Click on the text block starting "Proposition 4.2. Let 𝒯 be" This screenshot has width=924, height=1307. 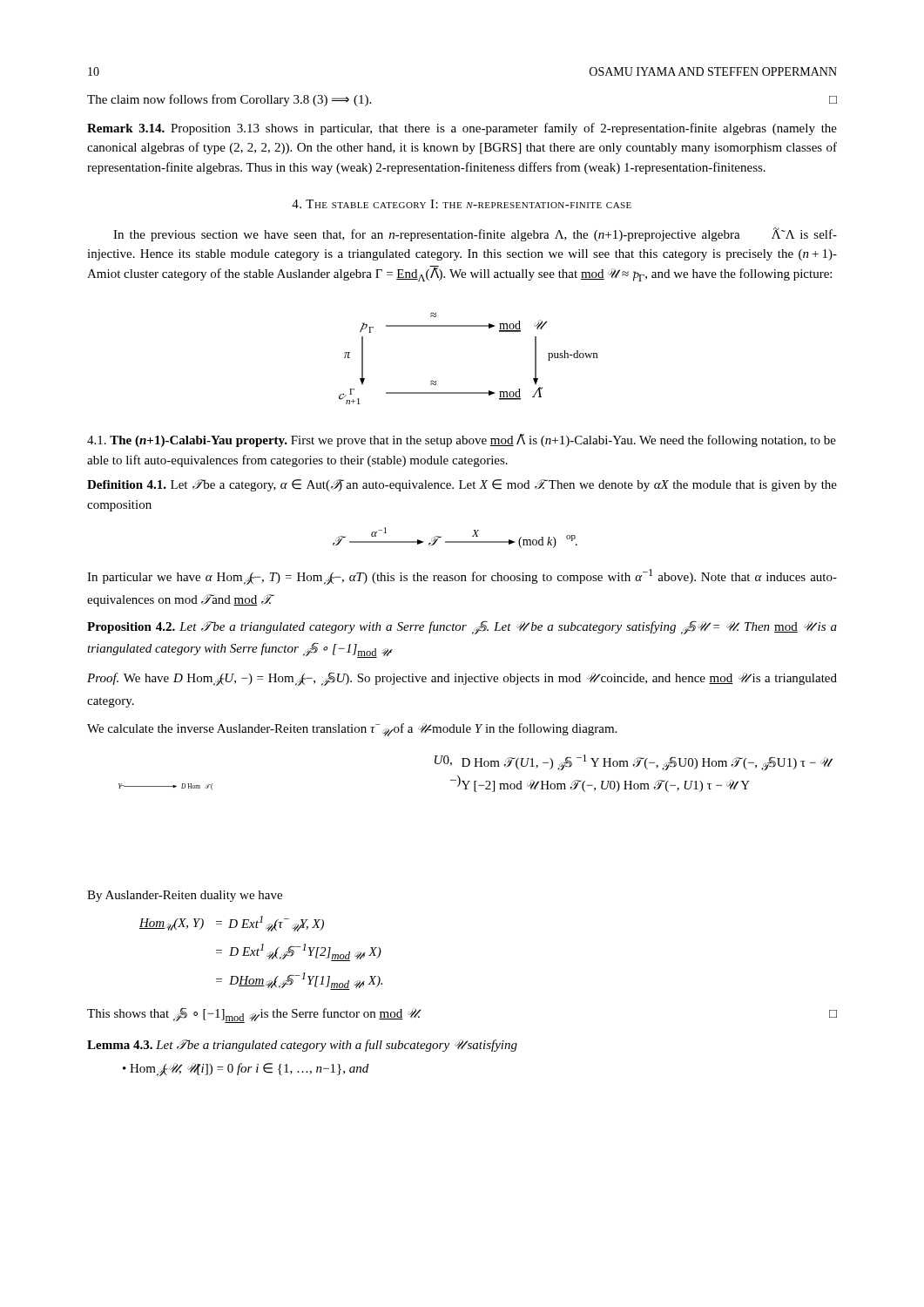[x=462, y=639]
